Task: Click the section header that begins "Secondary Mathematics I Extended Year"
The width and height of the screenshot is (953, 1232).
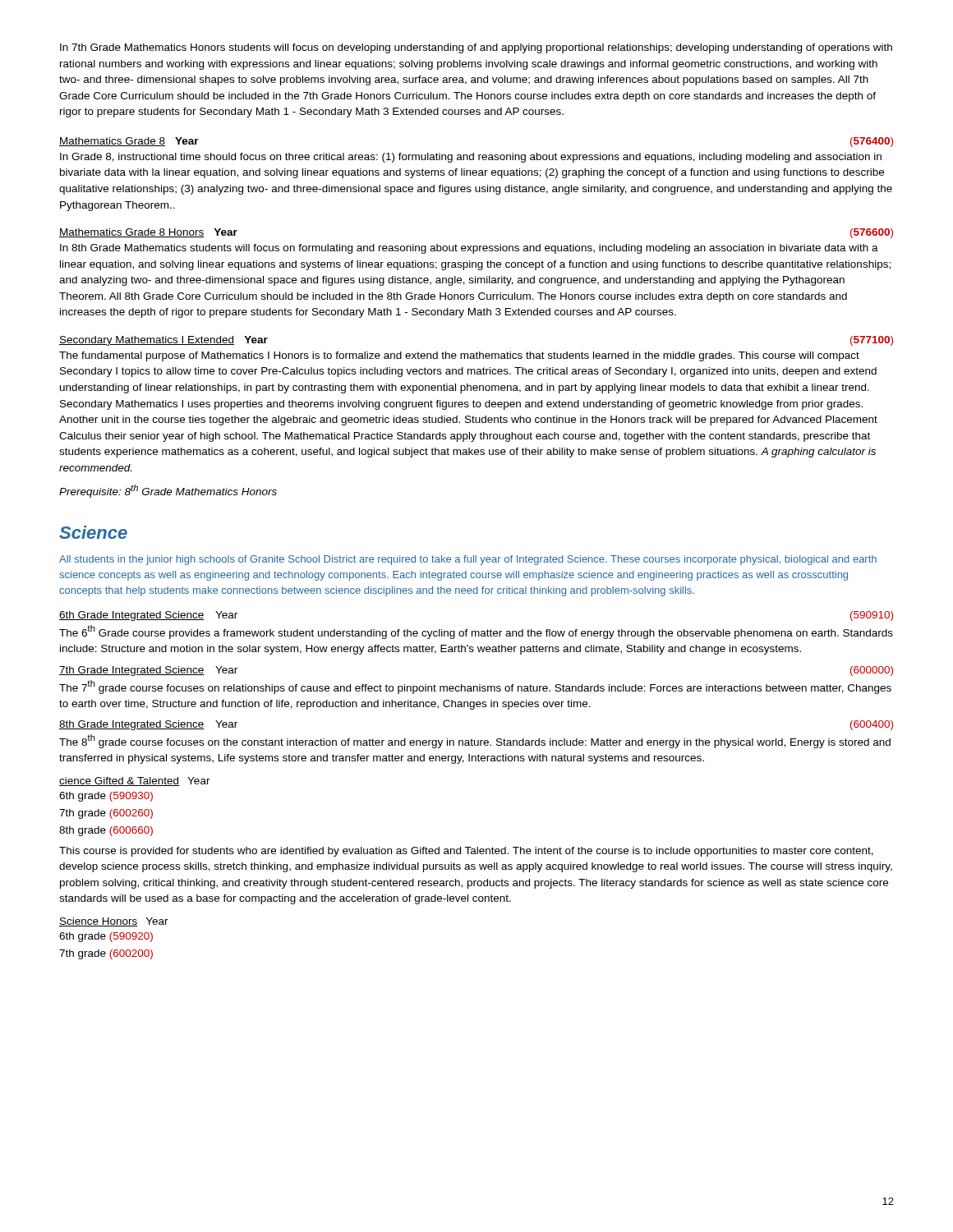Action: click(476, 340)
